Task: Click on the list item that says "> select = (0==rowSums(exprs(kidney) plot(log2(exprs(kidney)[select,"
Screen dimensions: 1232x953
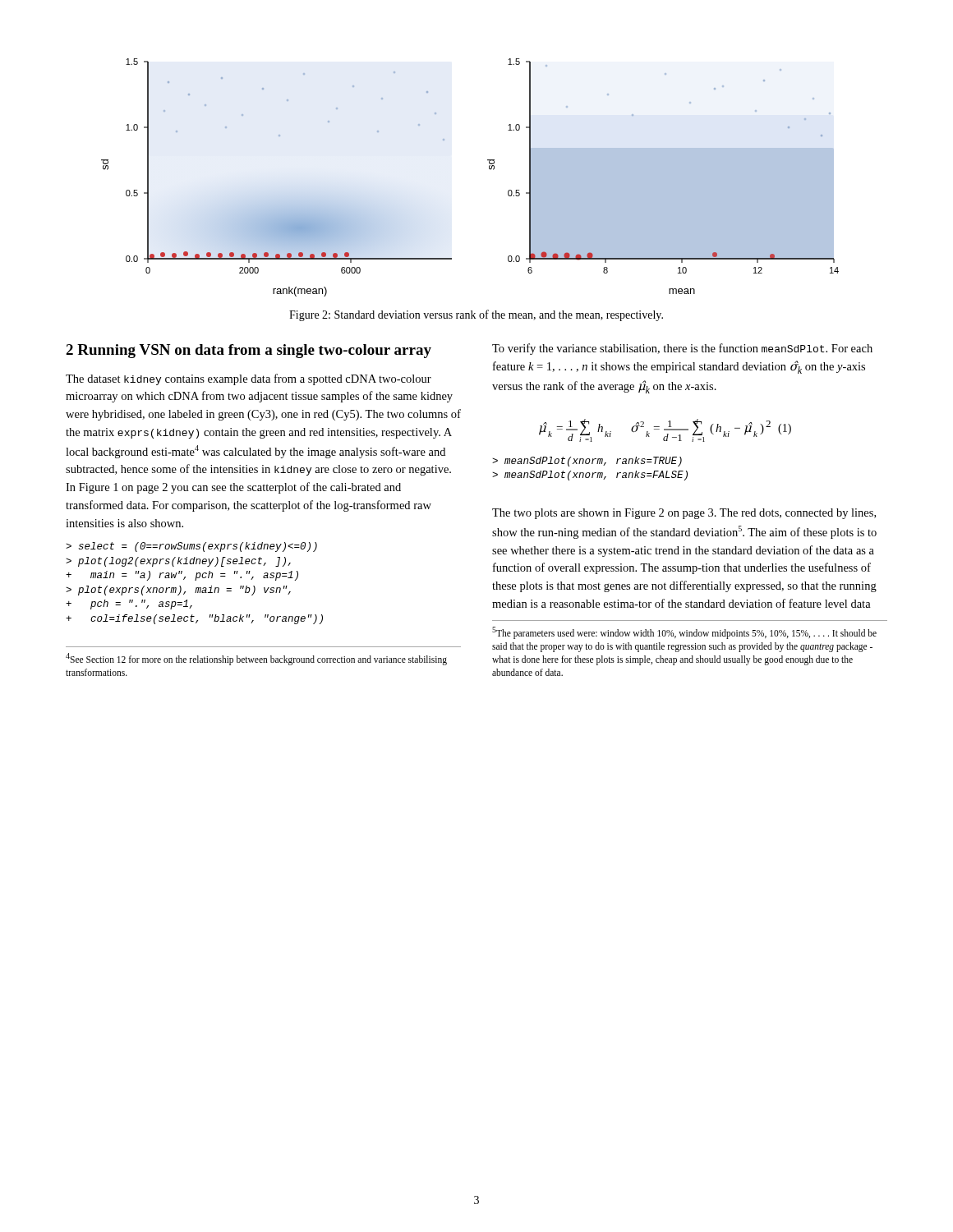Action: tap(263, 591)
